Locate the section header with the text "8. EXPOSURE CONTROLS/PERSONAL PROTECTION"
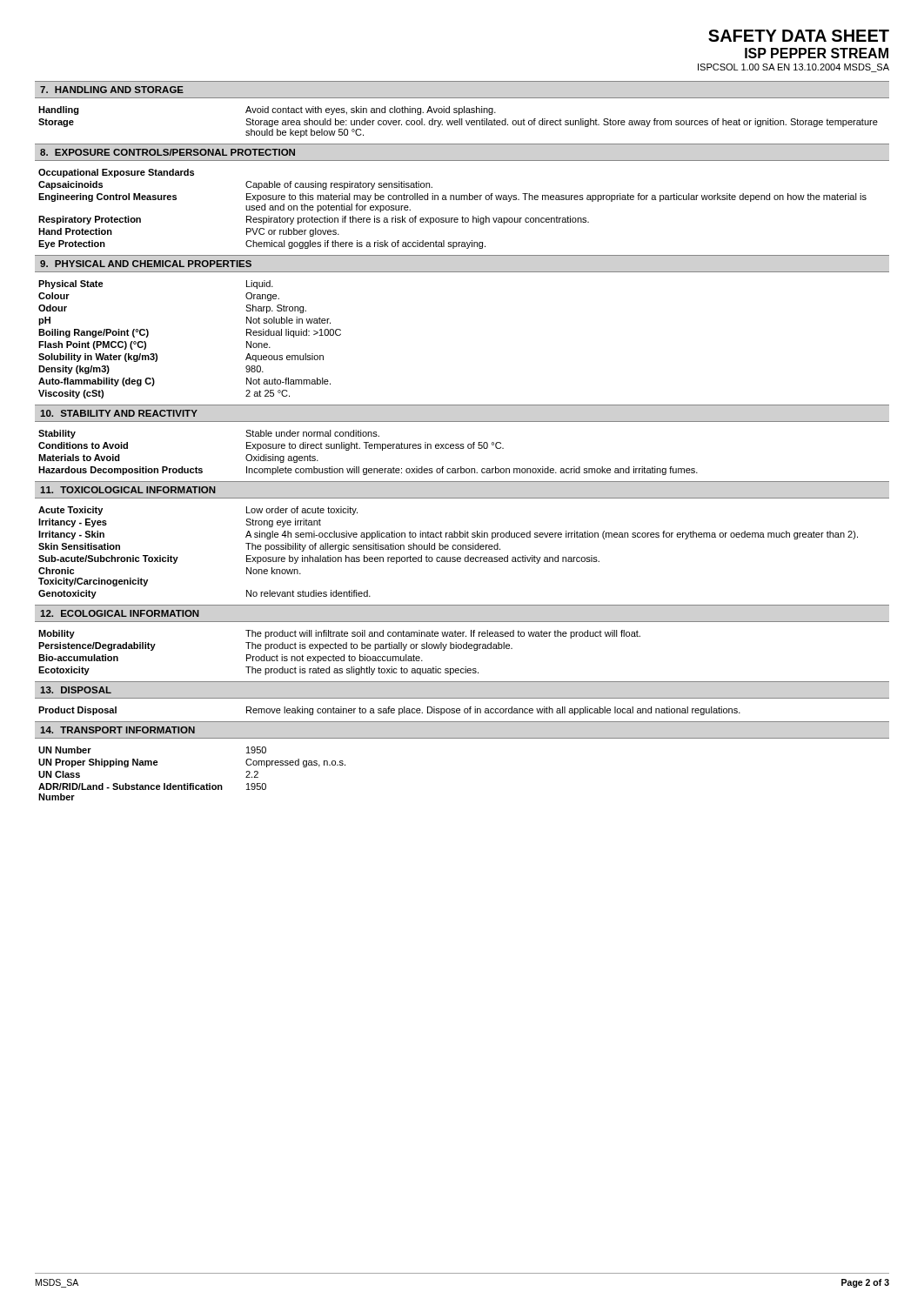 pos(462,152)
